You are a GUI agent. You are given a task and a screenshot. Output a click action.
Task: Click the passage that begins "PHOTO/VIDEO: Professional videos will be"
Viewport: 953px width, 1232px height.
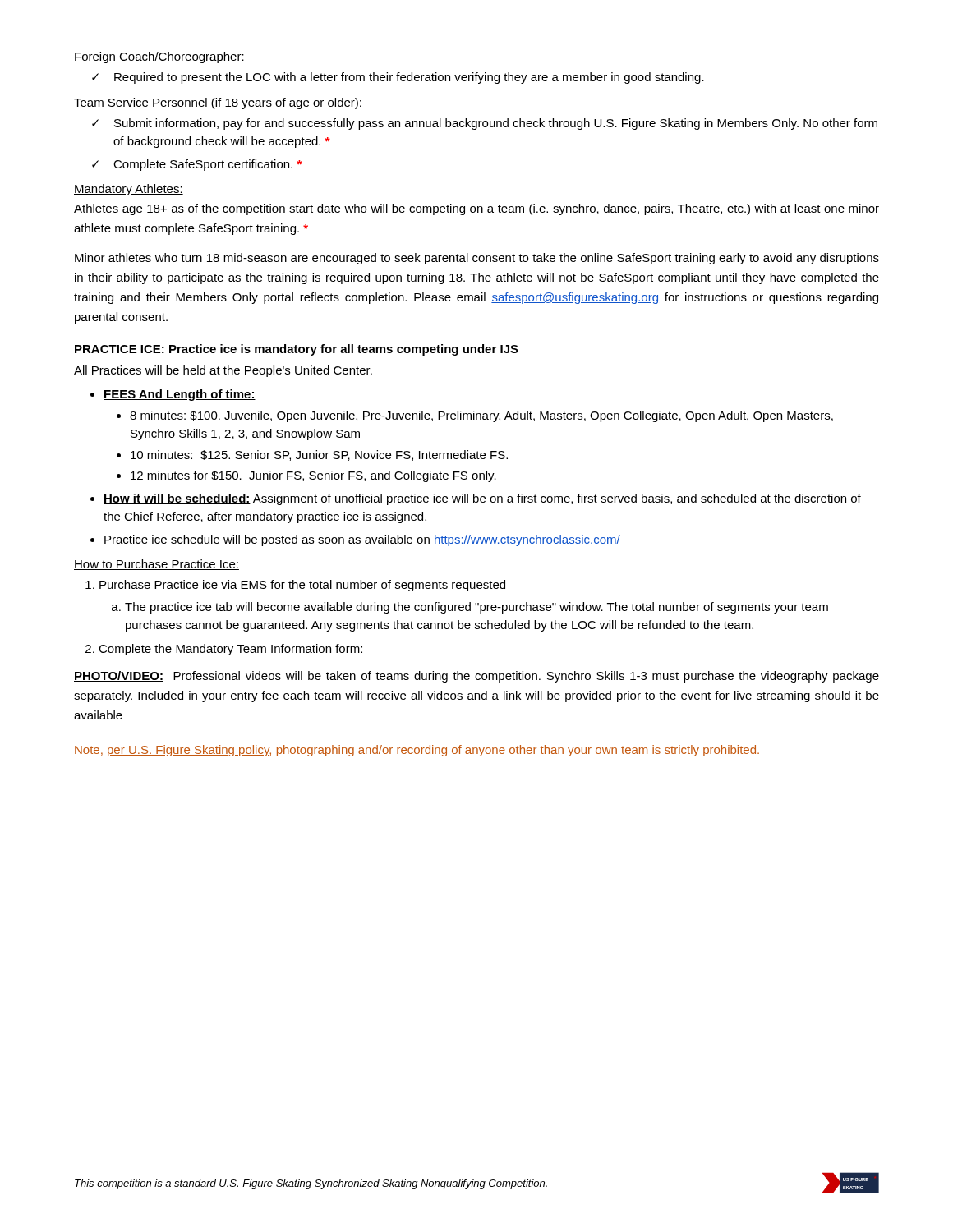[476, 695]
